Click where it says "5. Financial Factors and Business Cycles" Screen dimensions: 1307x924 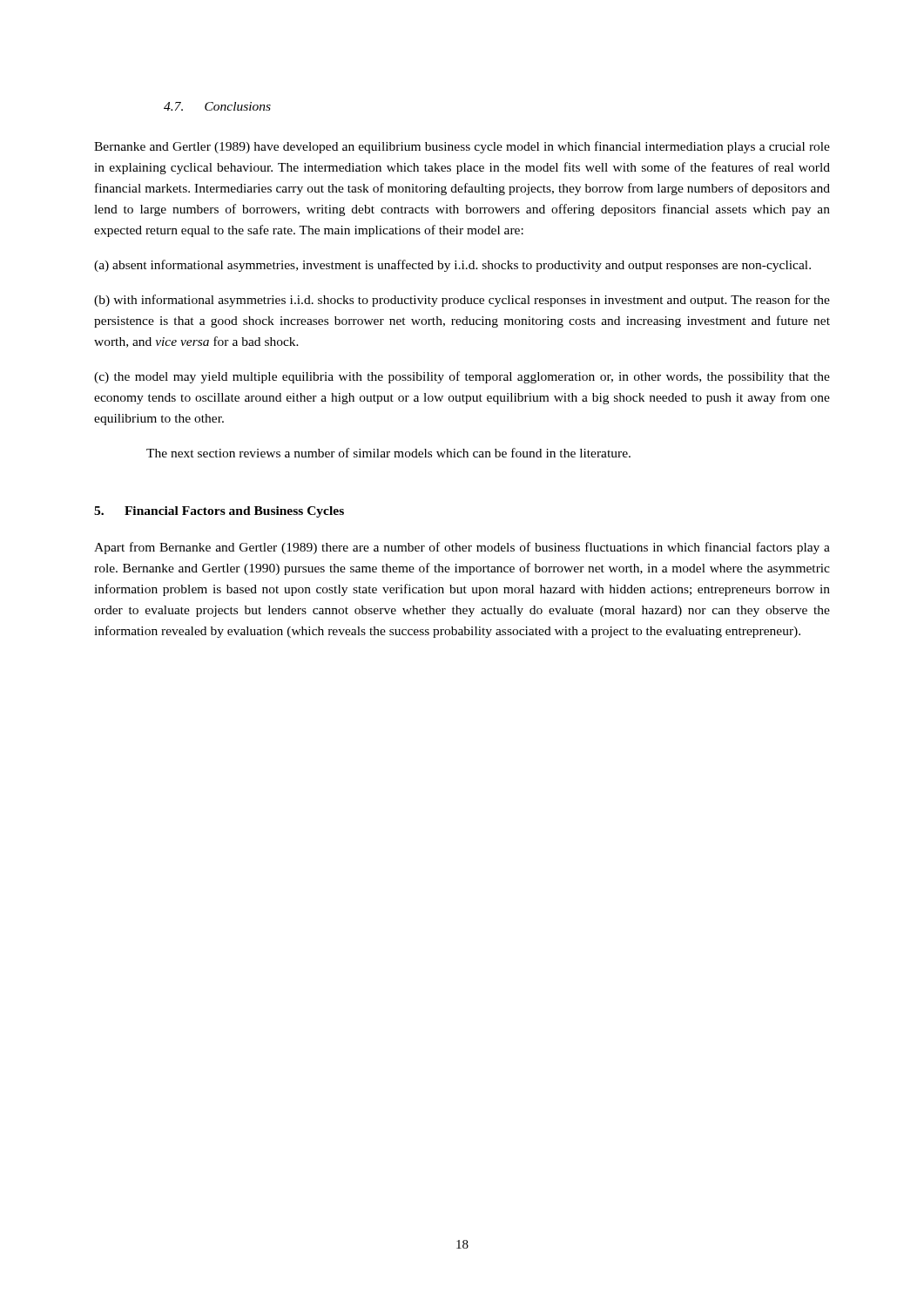219,510
